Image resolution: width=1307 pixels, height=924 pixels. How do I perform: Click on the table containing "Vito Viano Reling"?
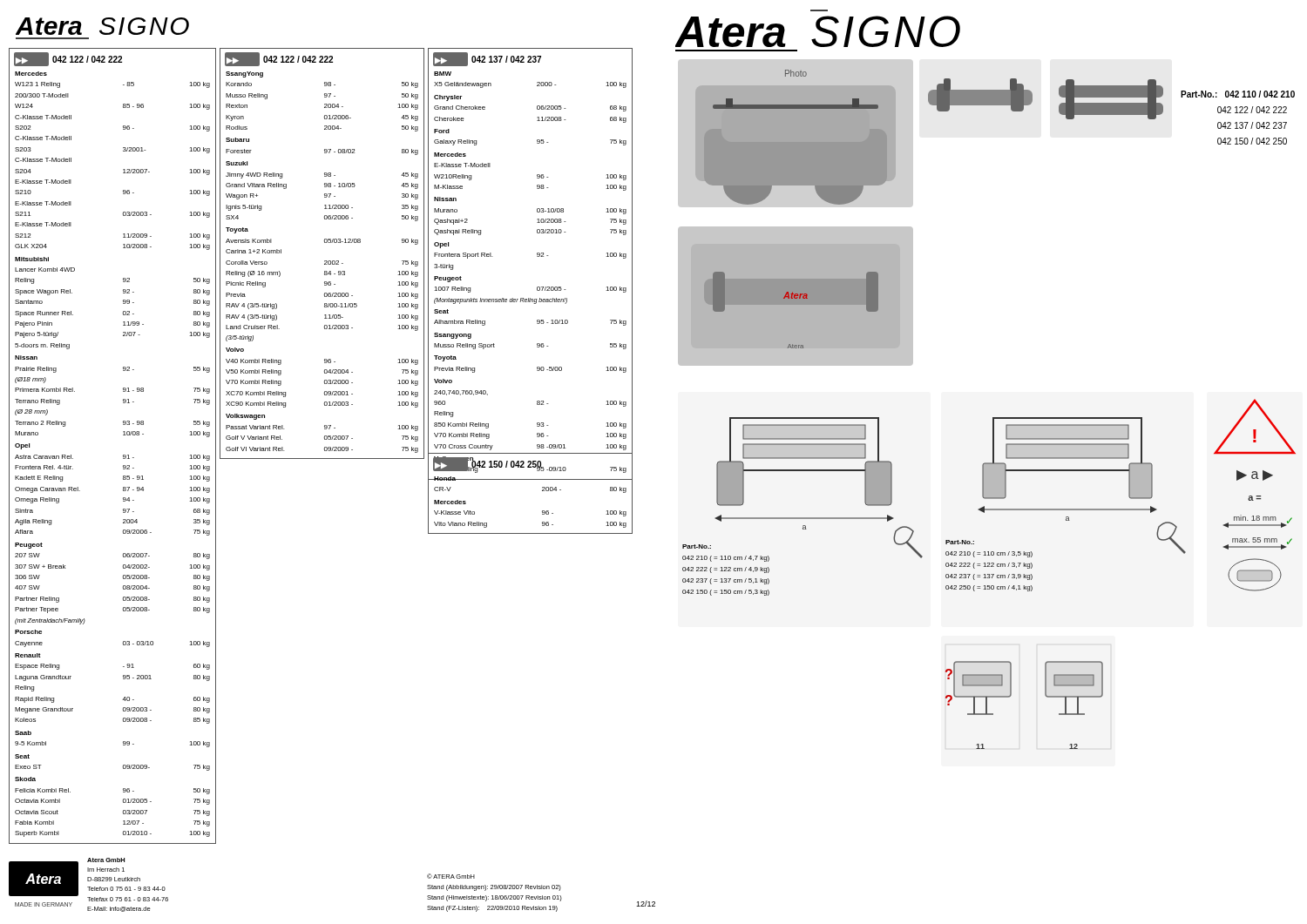(x=530, y=493)
